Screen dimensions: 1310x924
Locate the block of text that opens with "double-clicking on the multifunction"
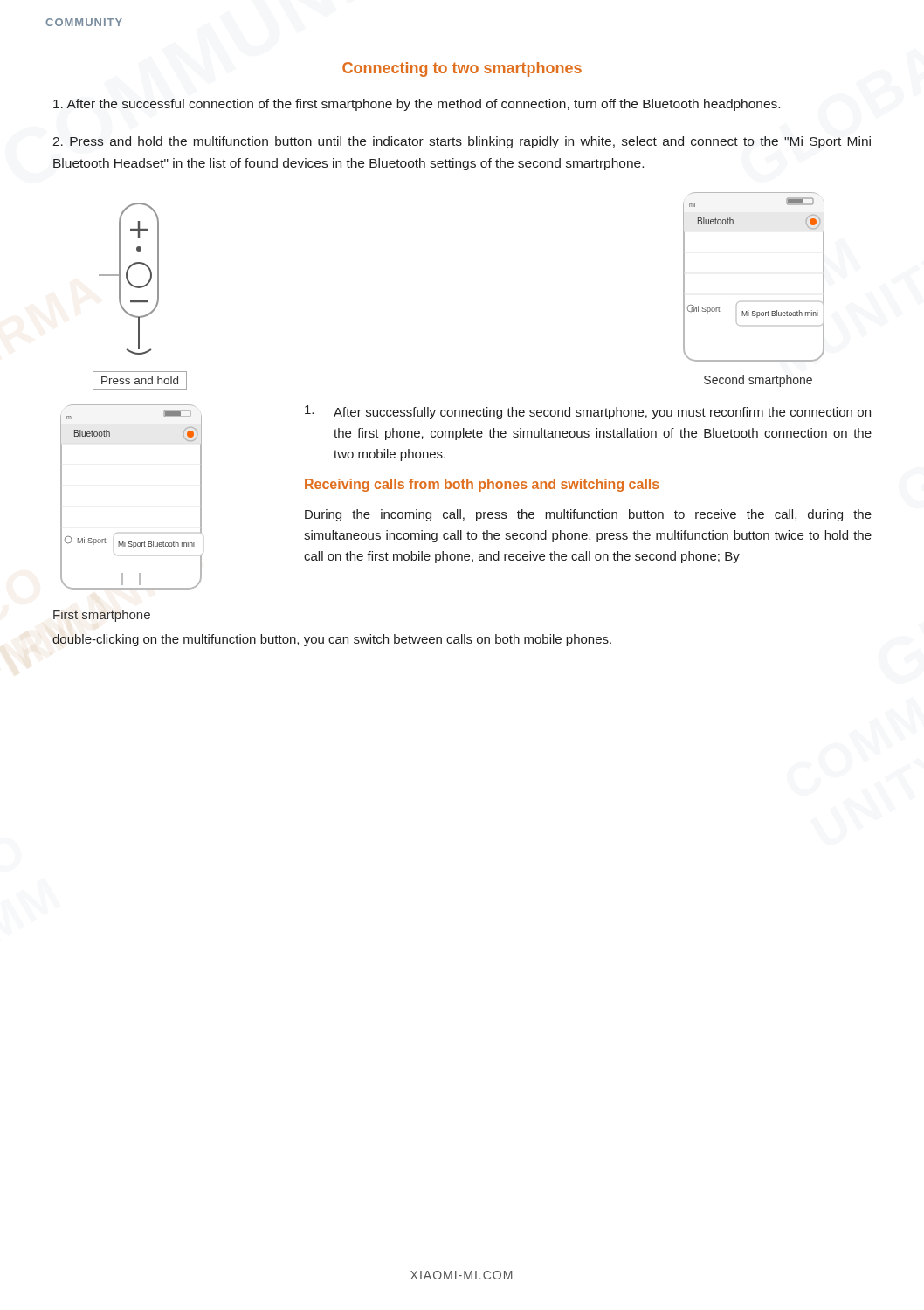pos(332,639)
